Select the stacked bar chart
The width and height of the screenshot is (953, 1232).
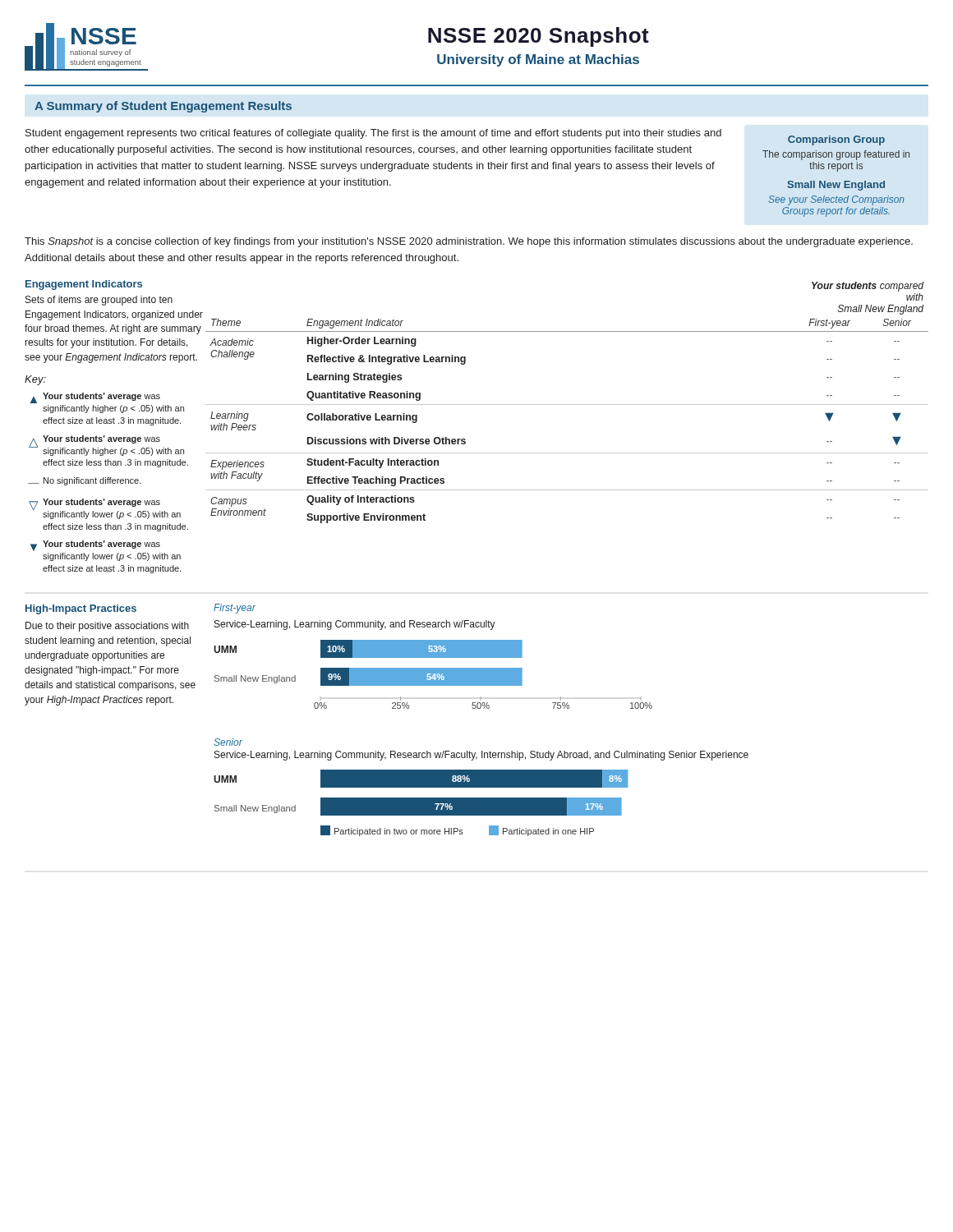[x=571, y=748]
